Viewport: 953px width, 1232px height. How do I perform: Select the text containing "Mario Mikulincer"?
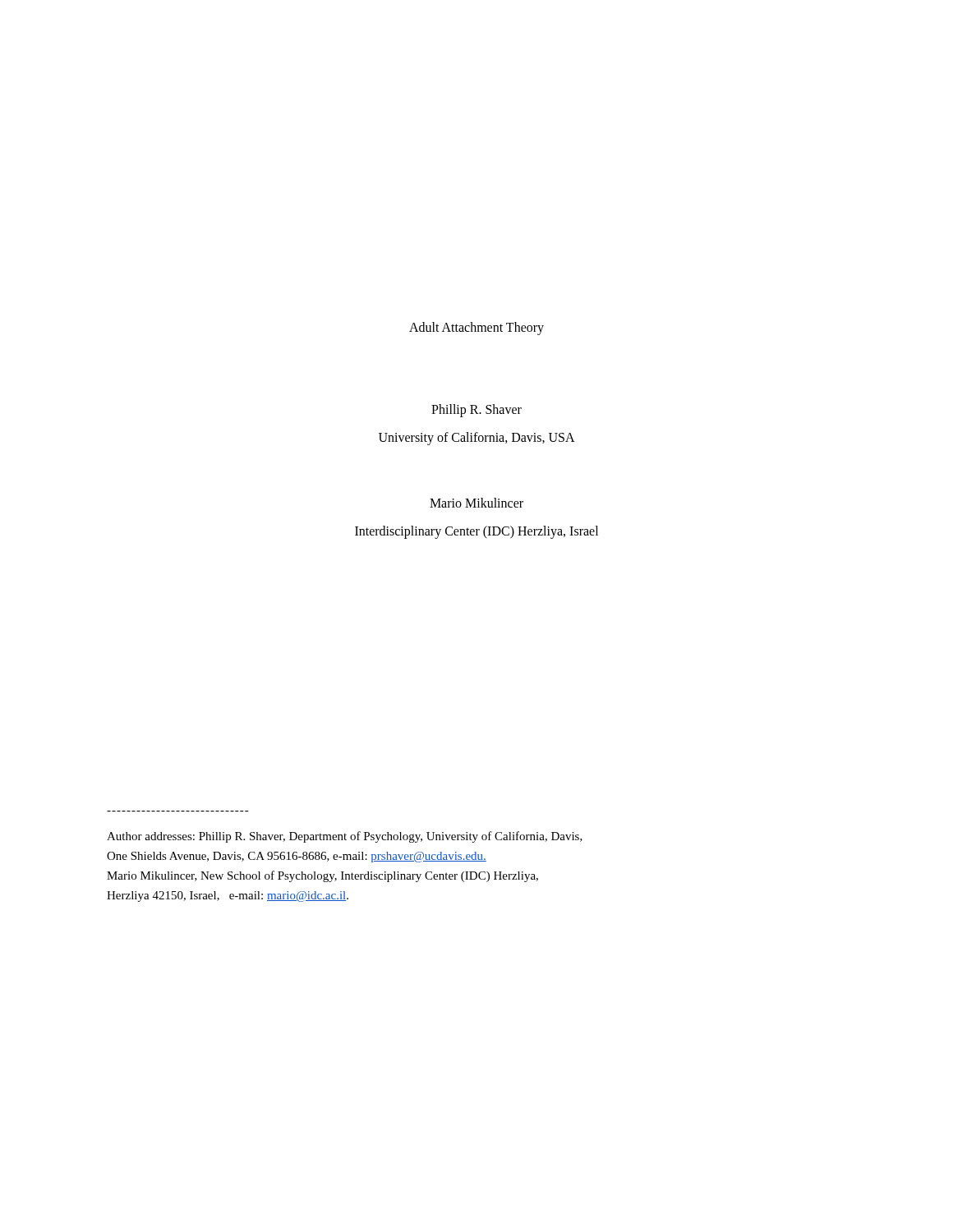coord(476,503)
